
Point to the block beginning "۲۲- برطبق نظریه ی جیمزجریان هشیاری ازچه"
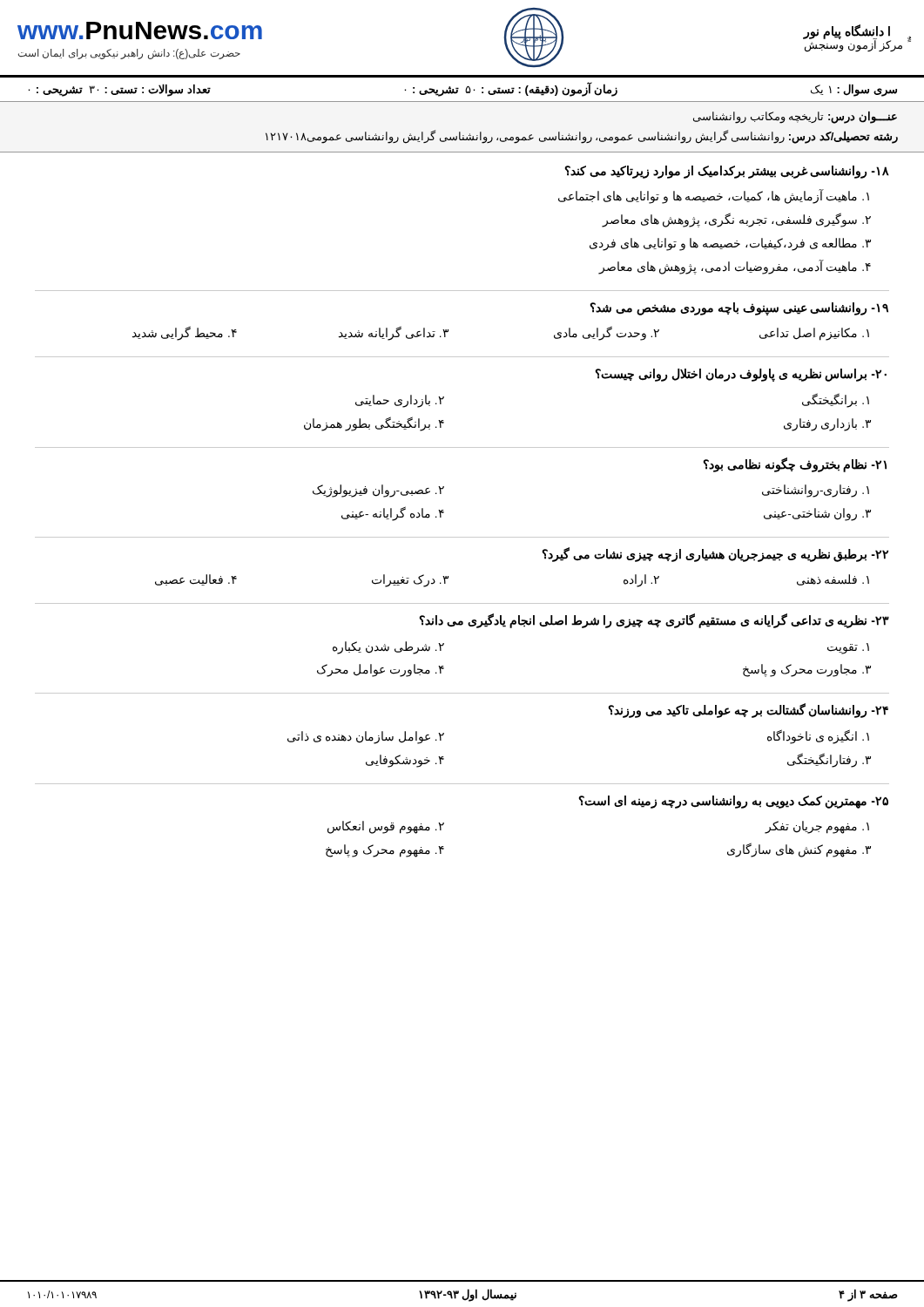[x=715, y=555]
